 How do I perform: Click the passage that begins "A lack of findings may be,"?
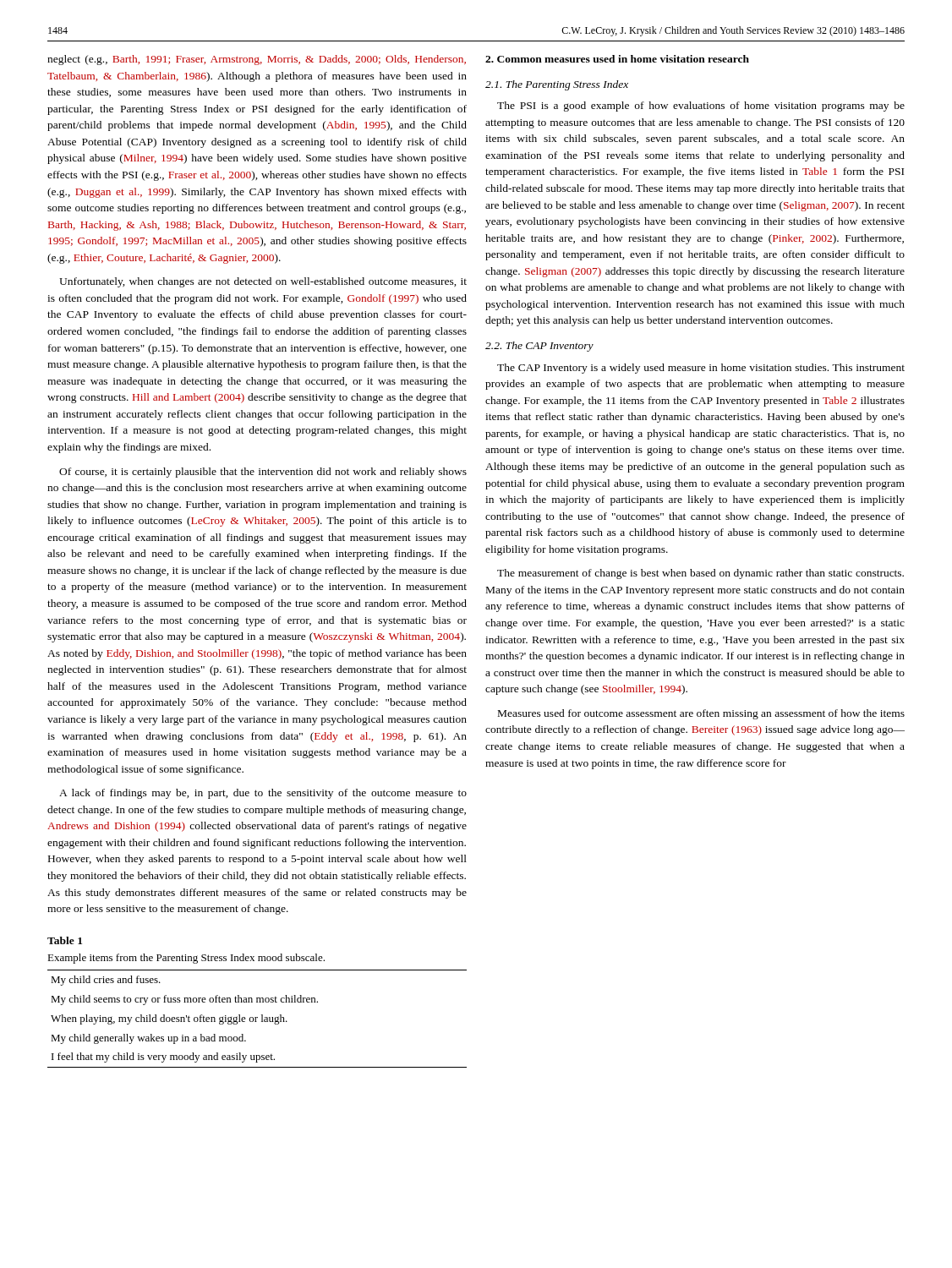257,851
